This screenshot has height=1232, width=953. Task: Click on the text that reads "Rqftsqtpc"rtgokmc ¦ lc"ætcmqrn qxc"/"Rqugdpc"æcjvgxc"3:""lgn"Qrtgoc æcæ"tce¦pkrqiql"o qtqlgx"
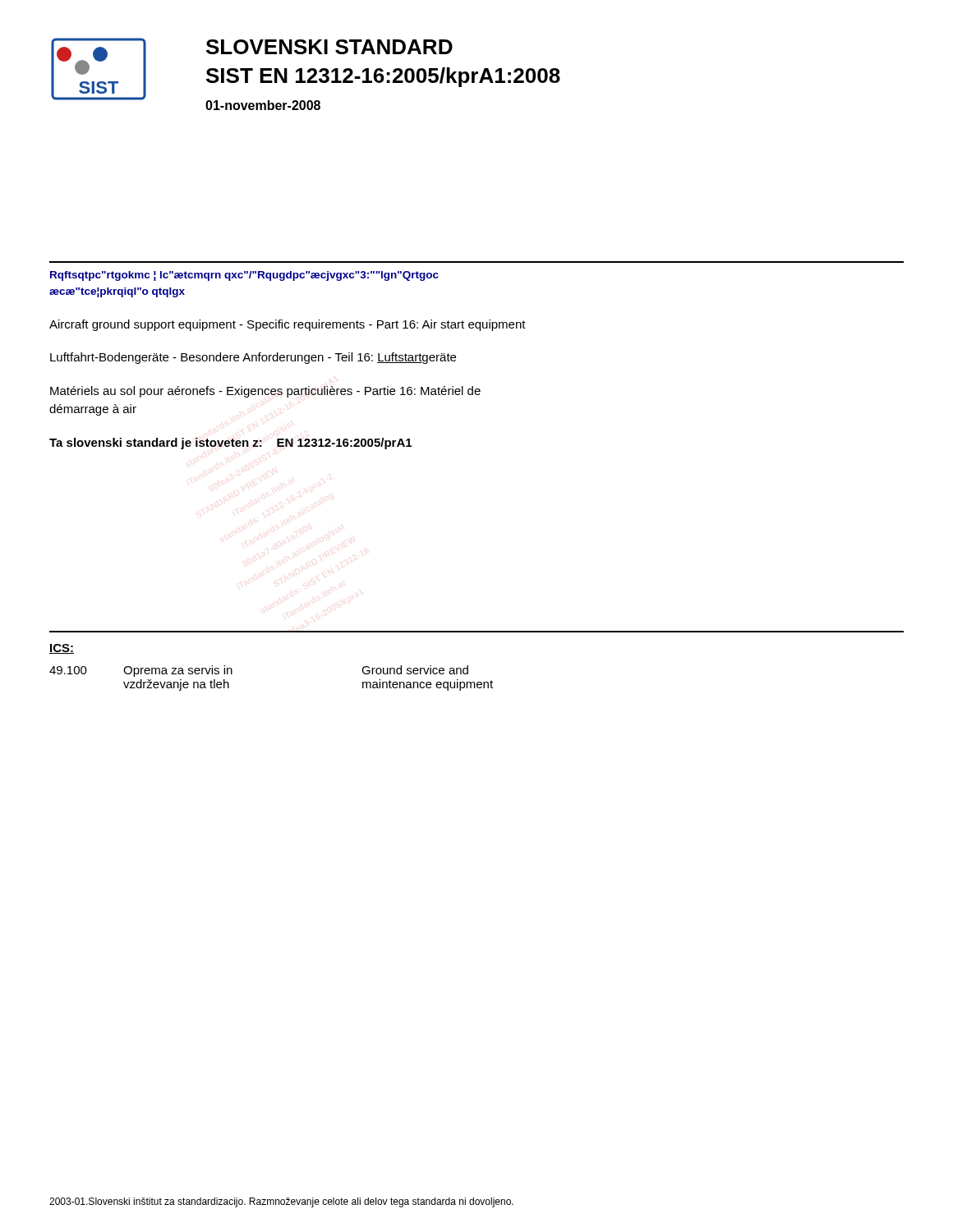[244, 283]
